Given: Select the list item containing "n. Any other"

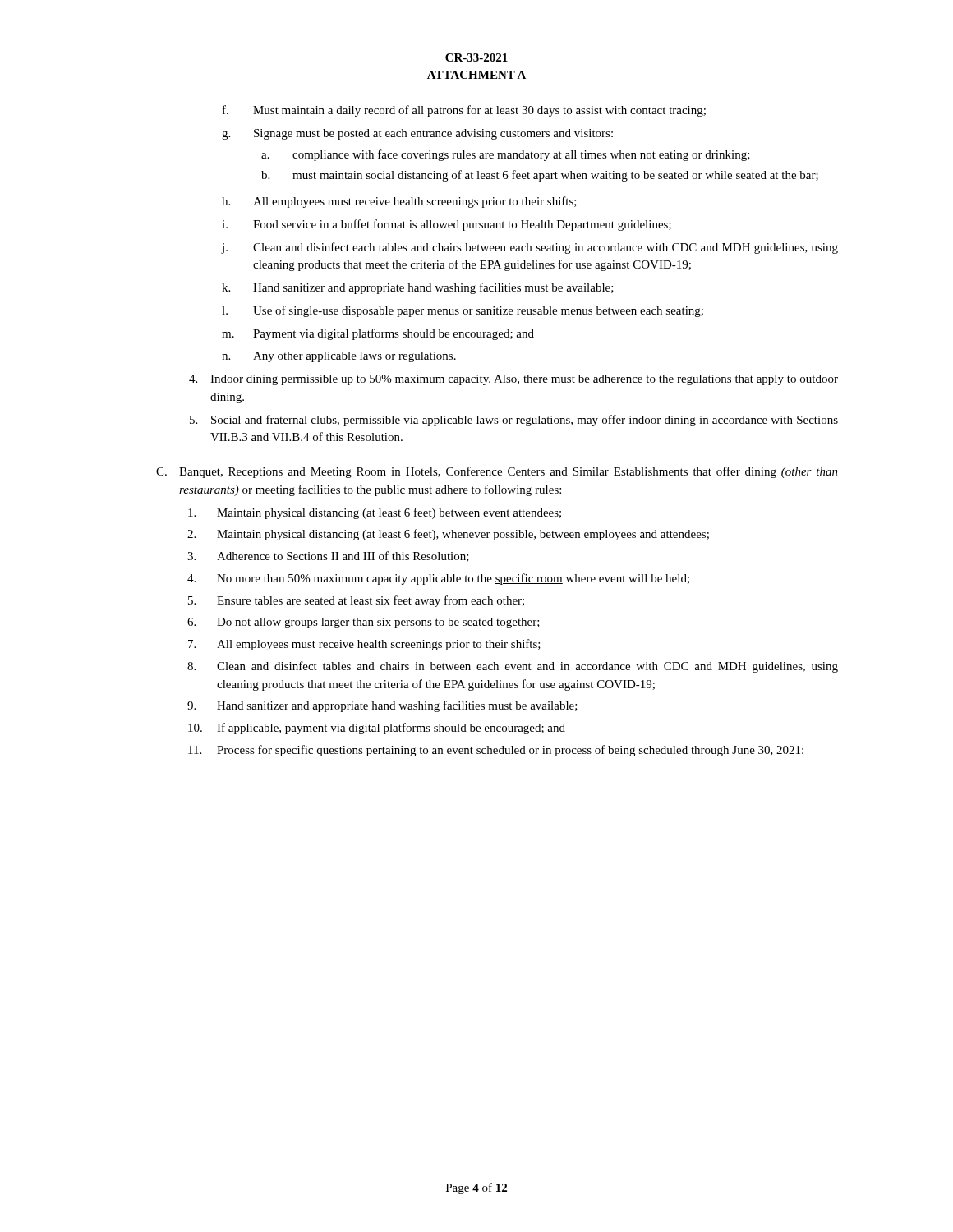Looking at the screenshot, I should pos(339,357).
